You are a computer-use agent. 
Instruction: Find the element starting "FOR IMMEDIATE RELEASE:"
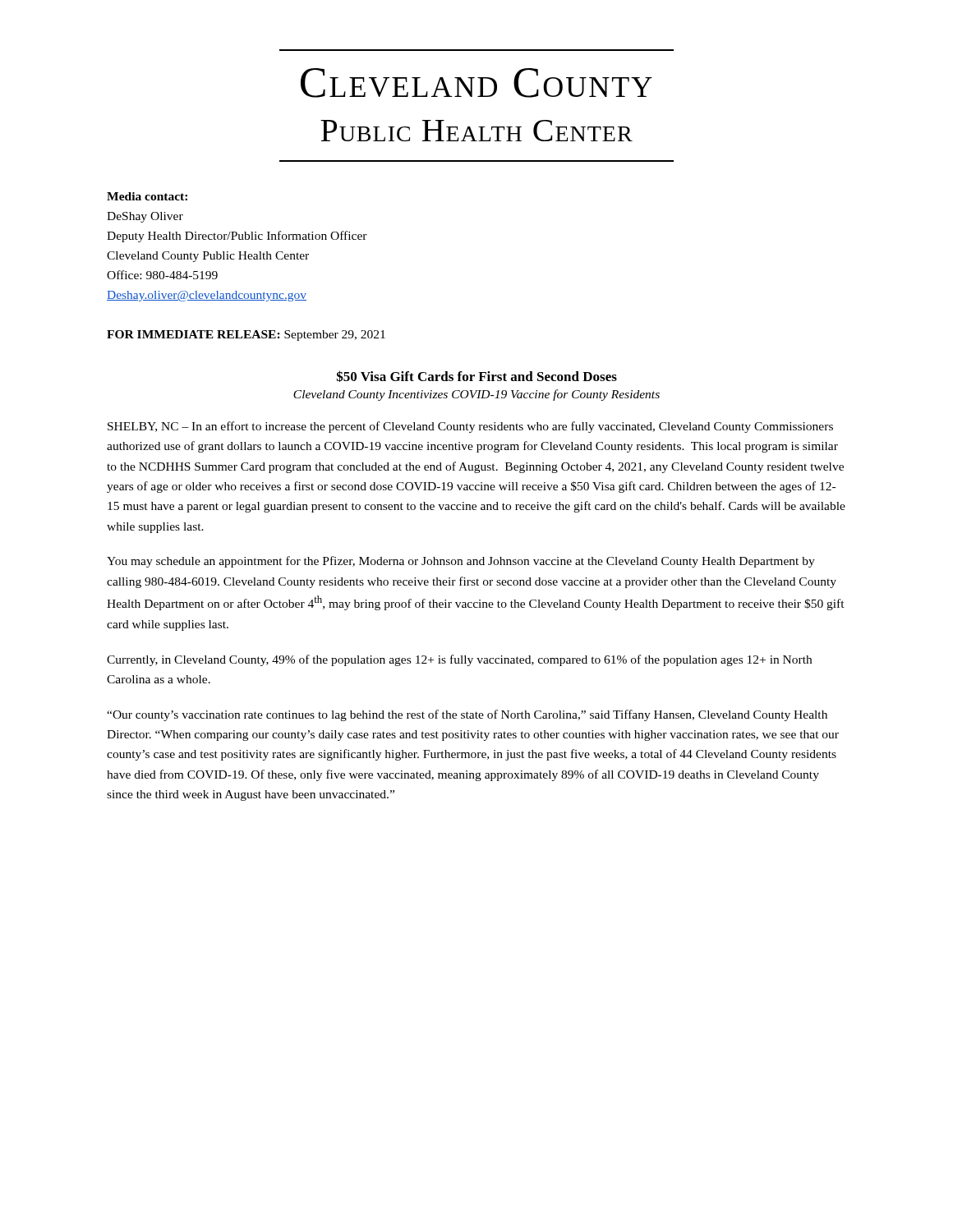point(246,334)
